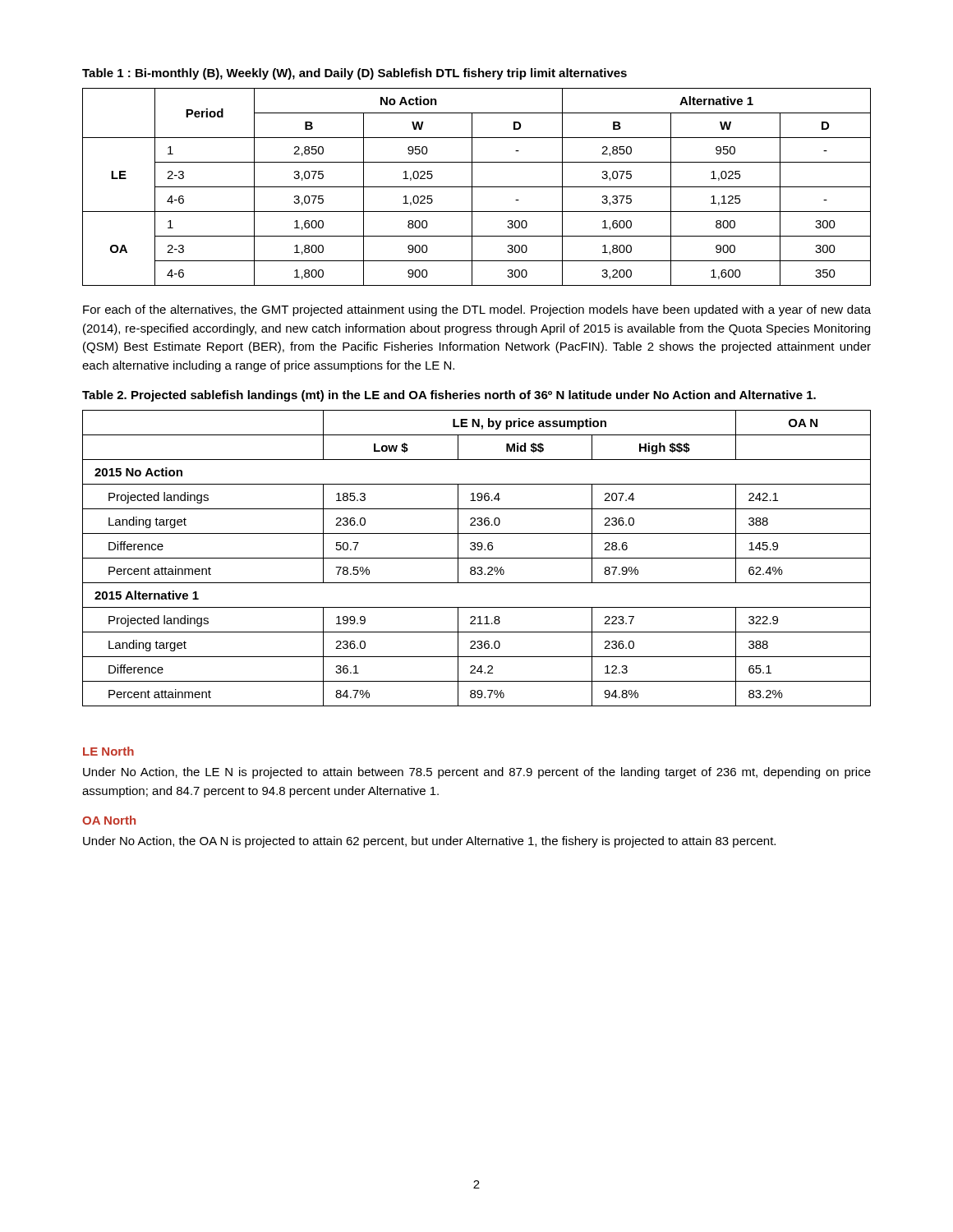Select the table that reads "High $$$"
The image size is (953, 1232).
(476, 558)
